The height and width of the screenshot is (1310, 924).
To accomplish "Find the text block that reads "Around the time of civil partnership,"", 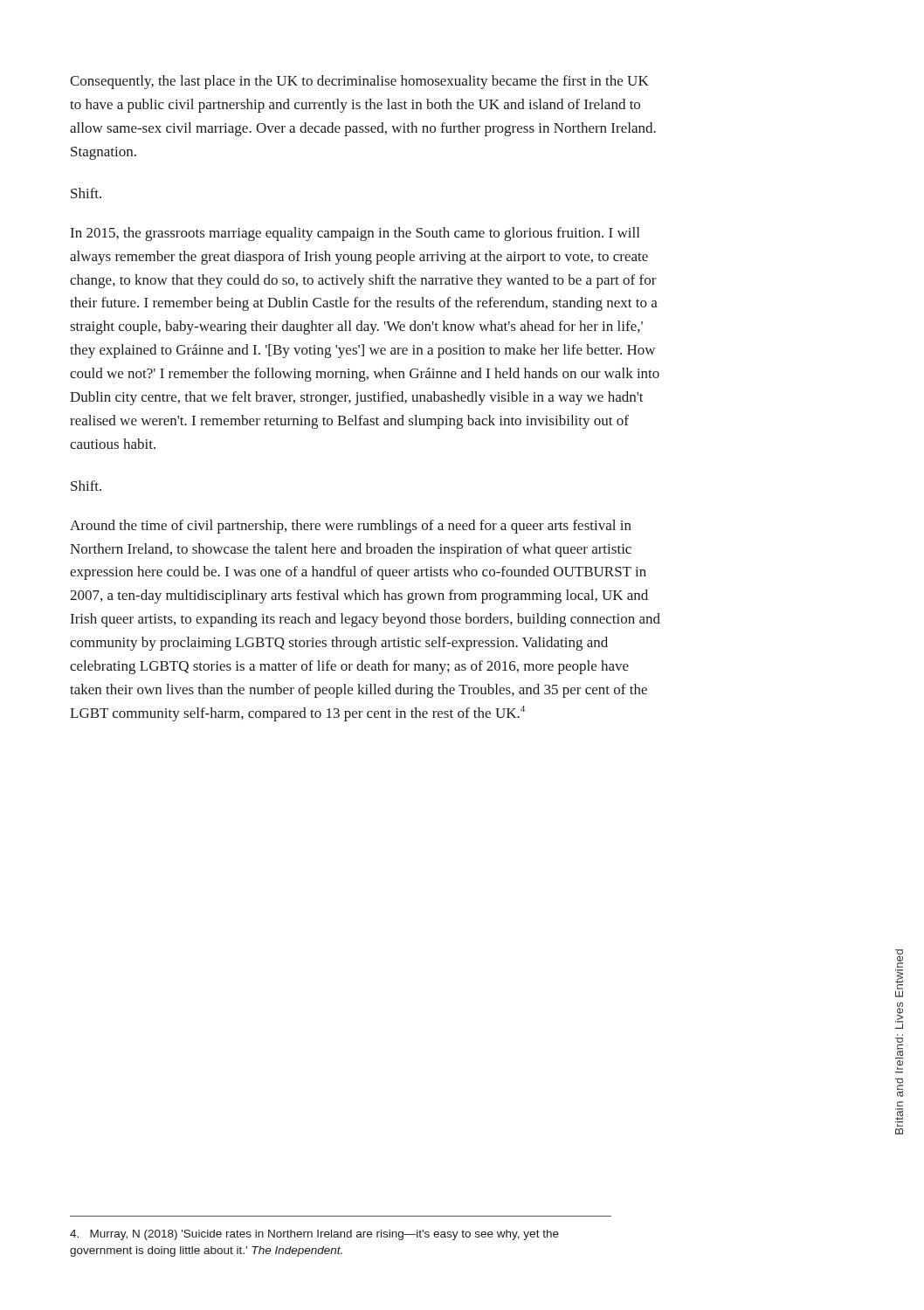I will pos(367,620).
